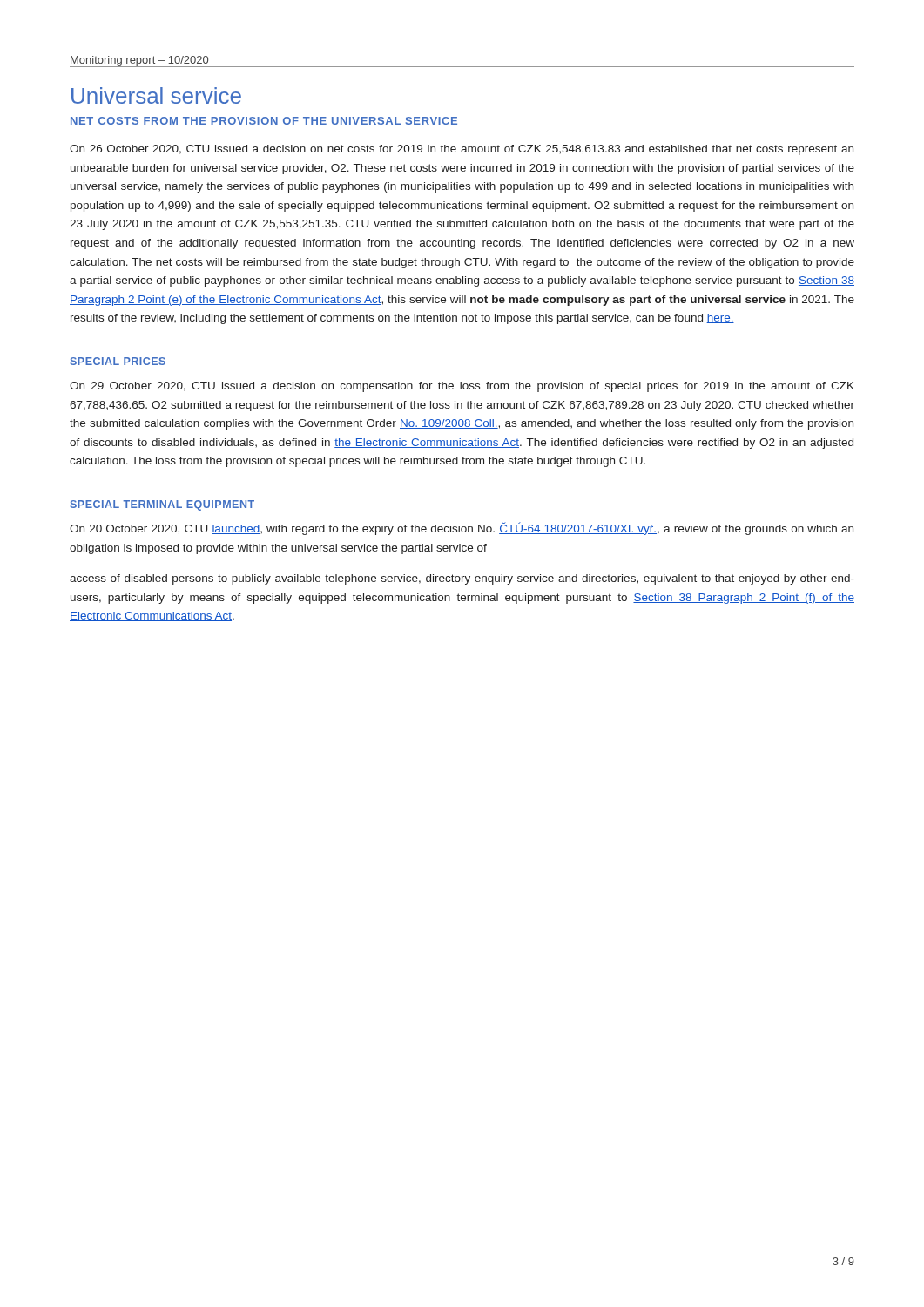Click on the text block that reads "On 20 October 2020, CTU"
Viewport: 924px width, 1307px height.
tap(462, 538)
